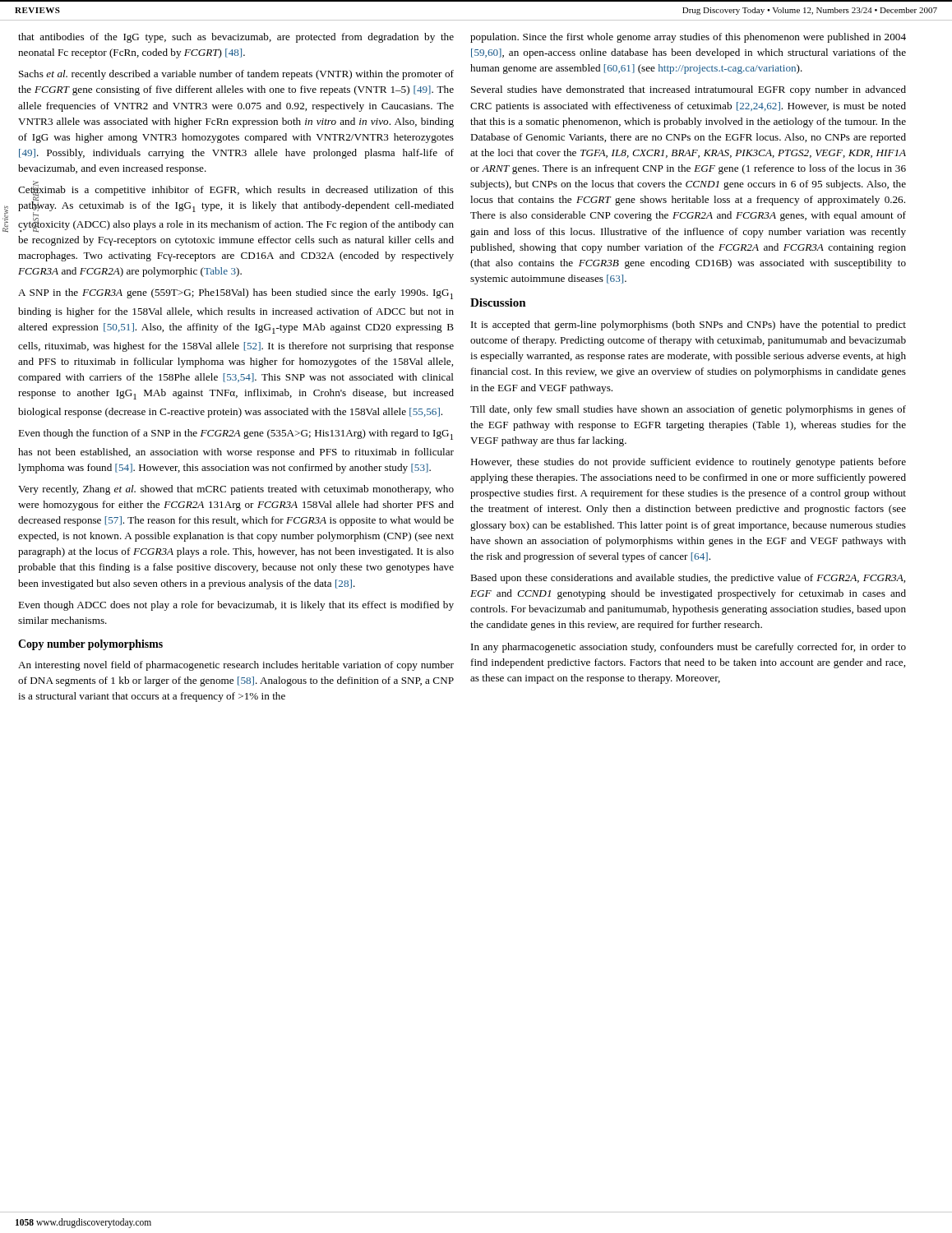Click on the text block starting "However, these studies"
The image size is (952, 1233).
pos(688,509)
